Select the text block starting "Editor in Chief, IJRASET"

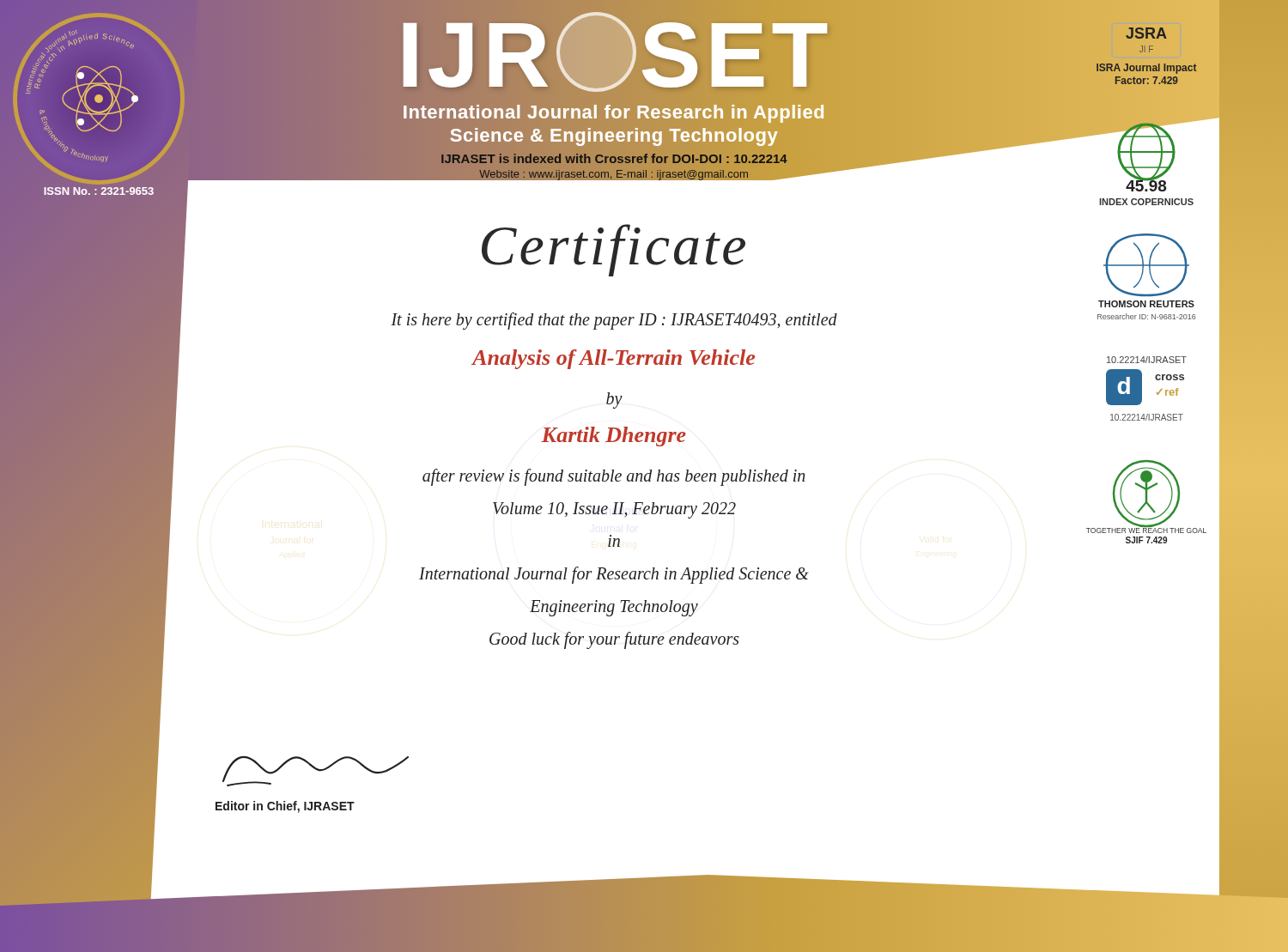pyautogui.click(x=285, y=806)
